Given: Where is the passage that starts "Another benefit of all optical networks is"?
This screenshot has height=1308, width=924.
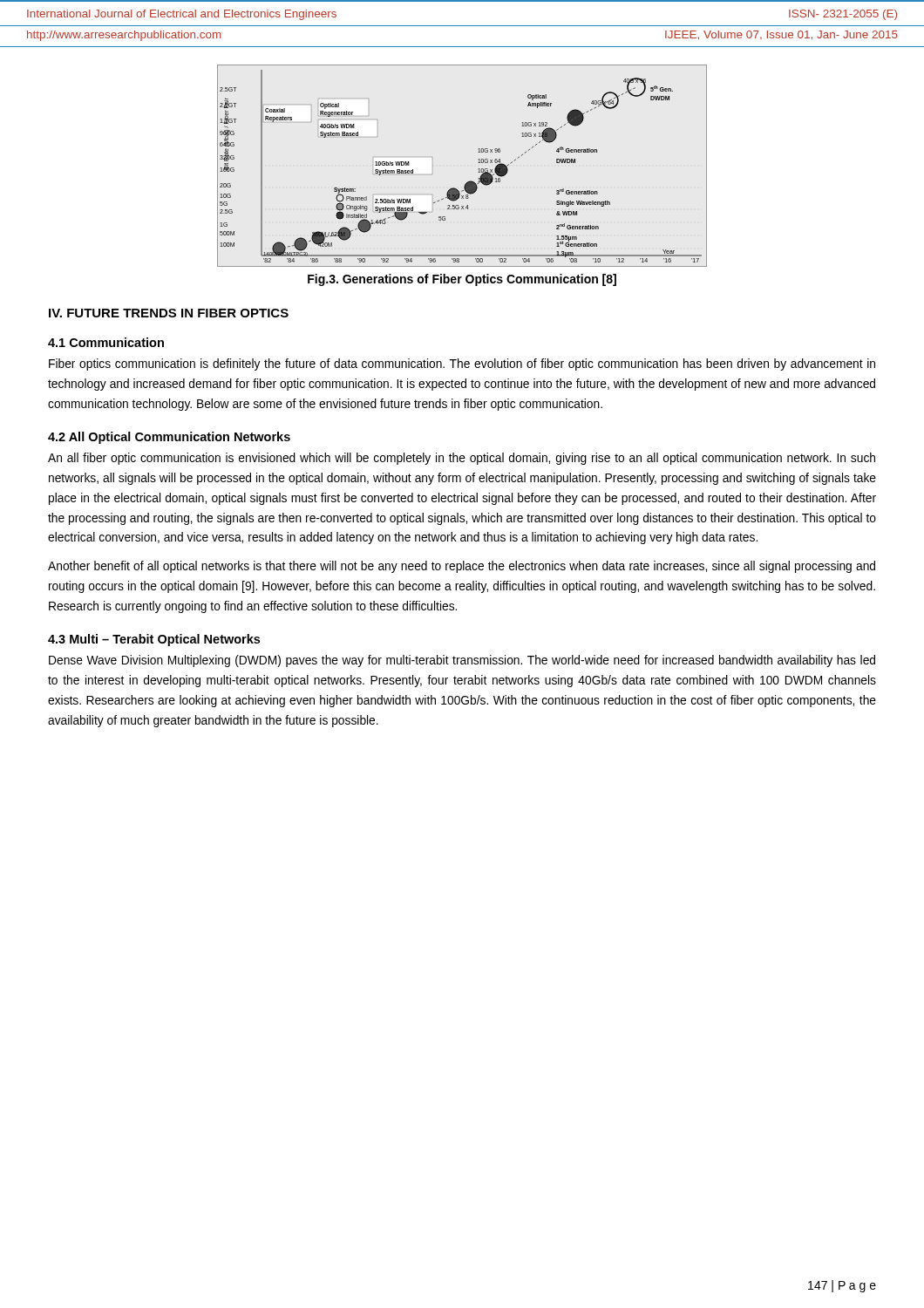Looking at the screenshot, I should pos(462,586).
